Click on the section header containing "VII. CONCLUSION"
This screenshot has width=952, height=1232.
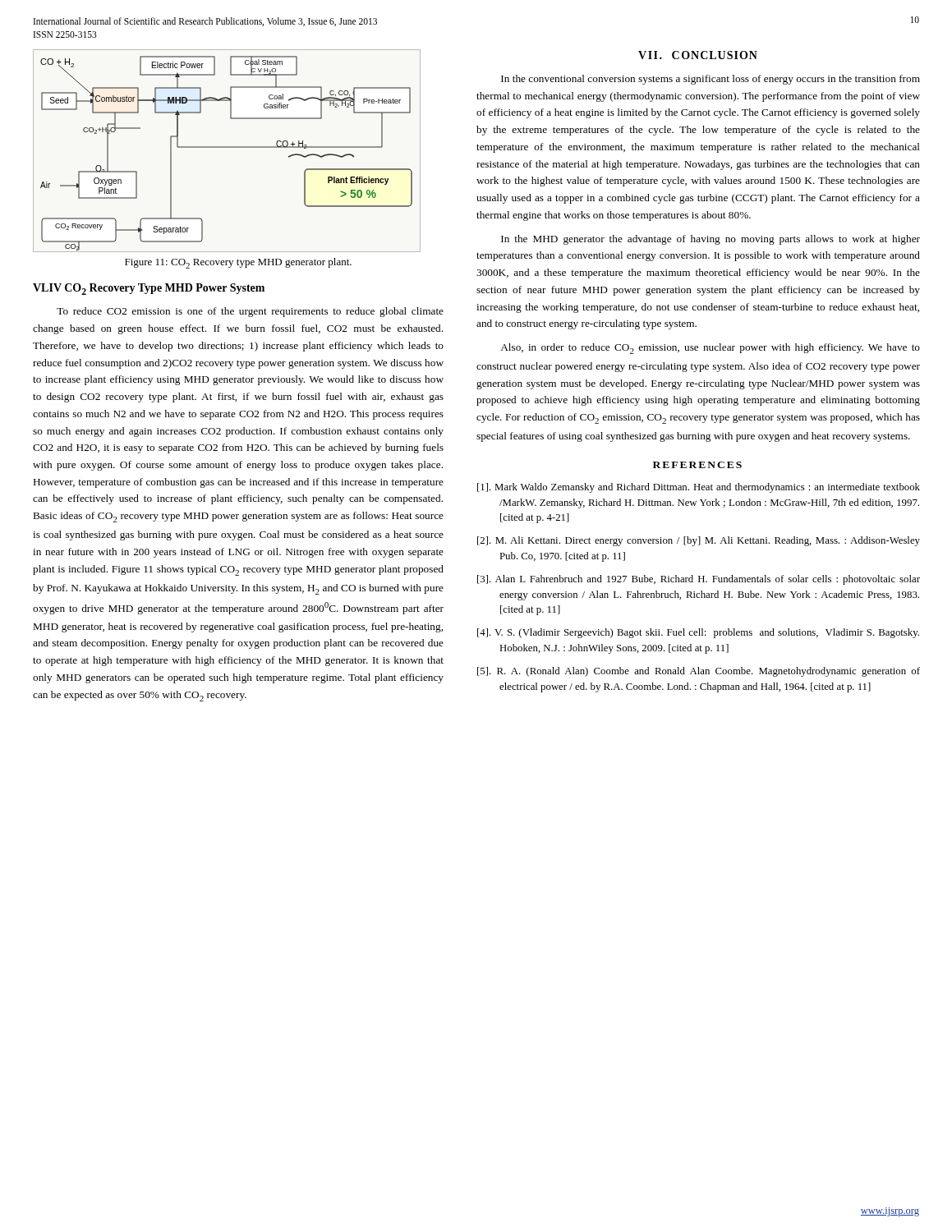(698, 55)
